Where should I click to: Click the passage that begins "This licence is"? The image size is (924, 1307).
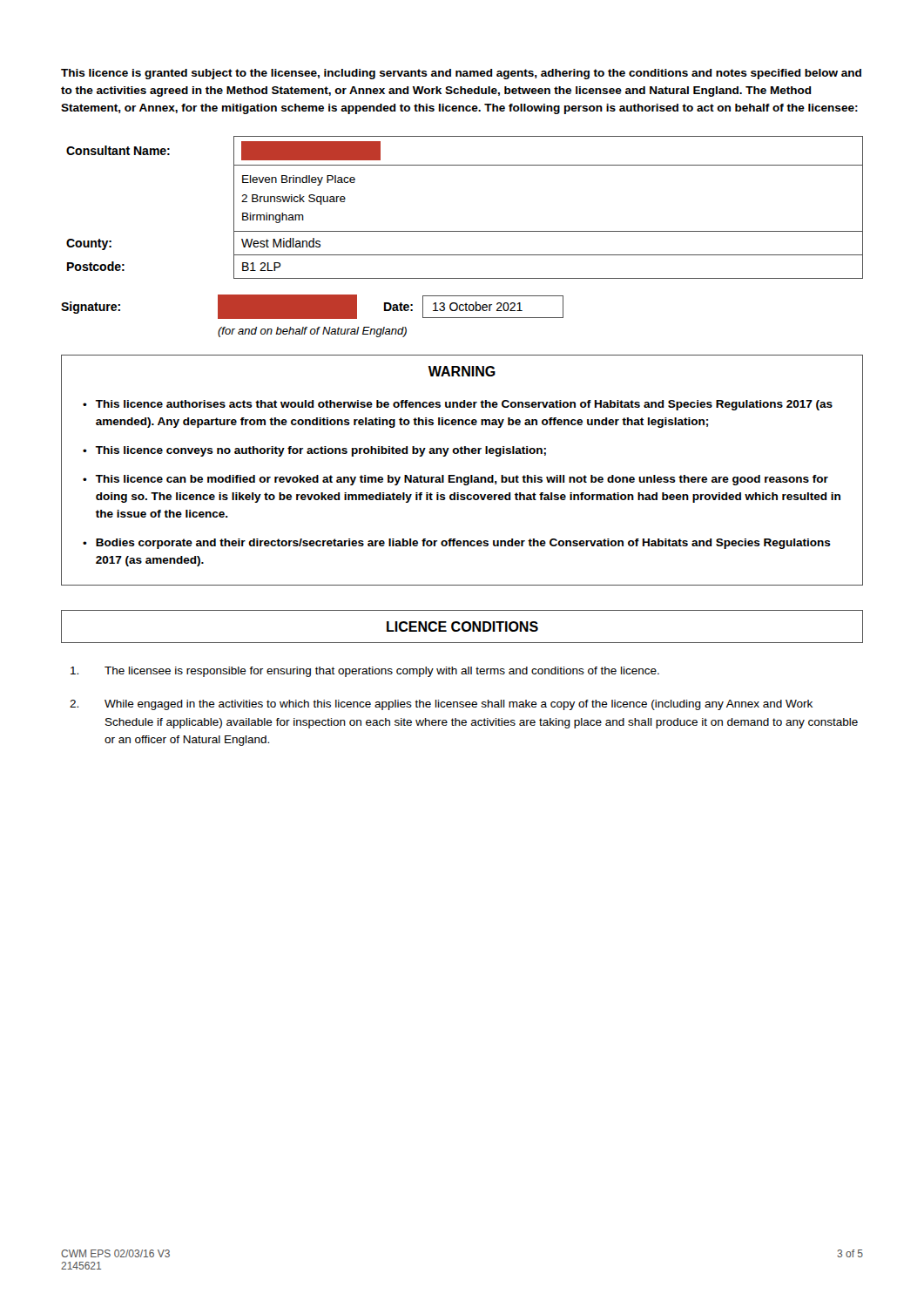pos(462,91)
